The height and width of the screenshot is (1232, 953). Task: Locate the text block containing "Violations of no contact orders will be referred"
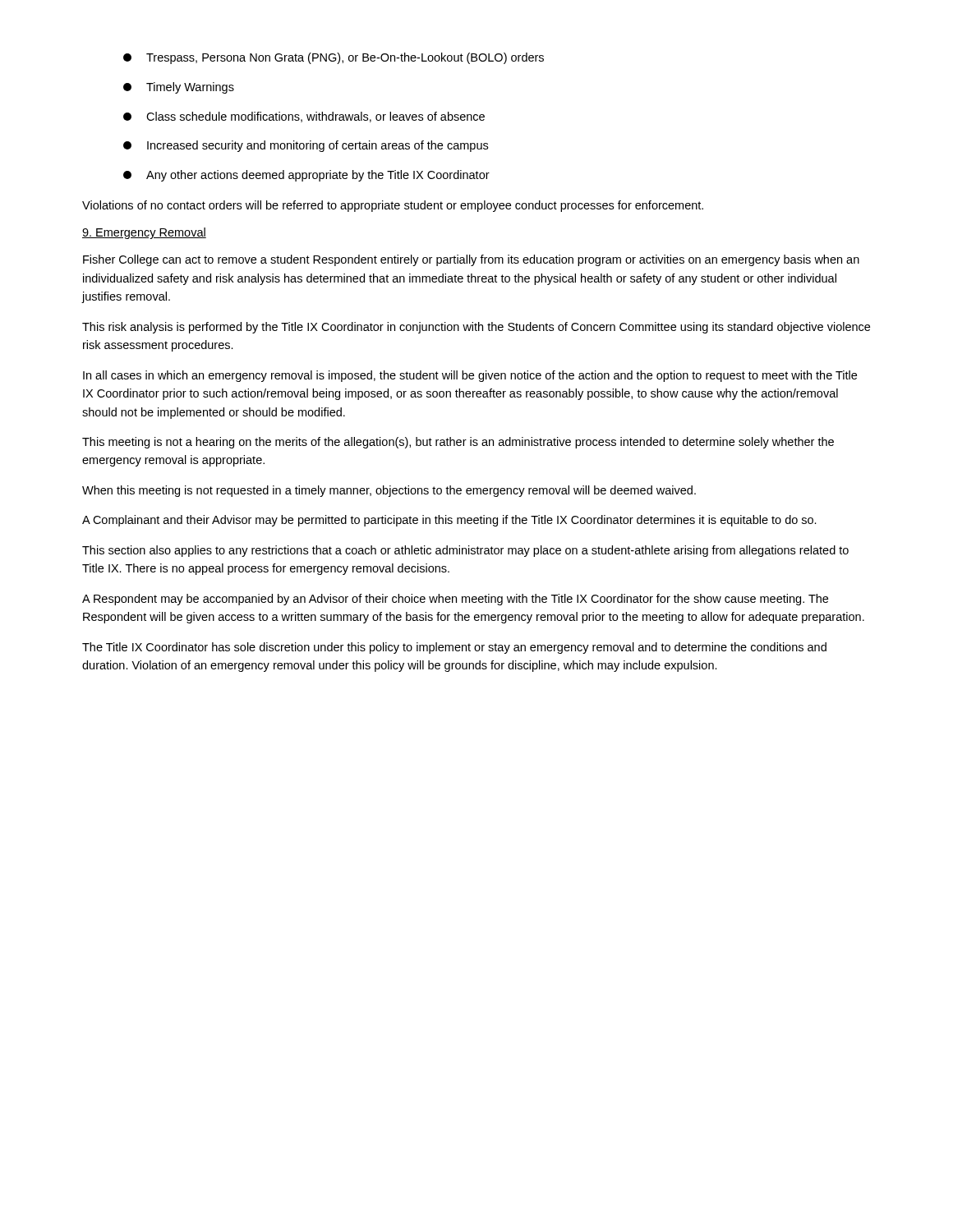tap(393, 205)
